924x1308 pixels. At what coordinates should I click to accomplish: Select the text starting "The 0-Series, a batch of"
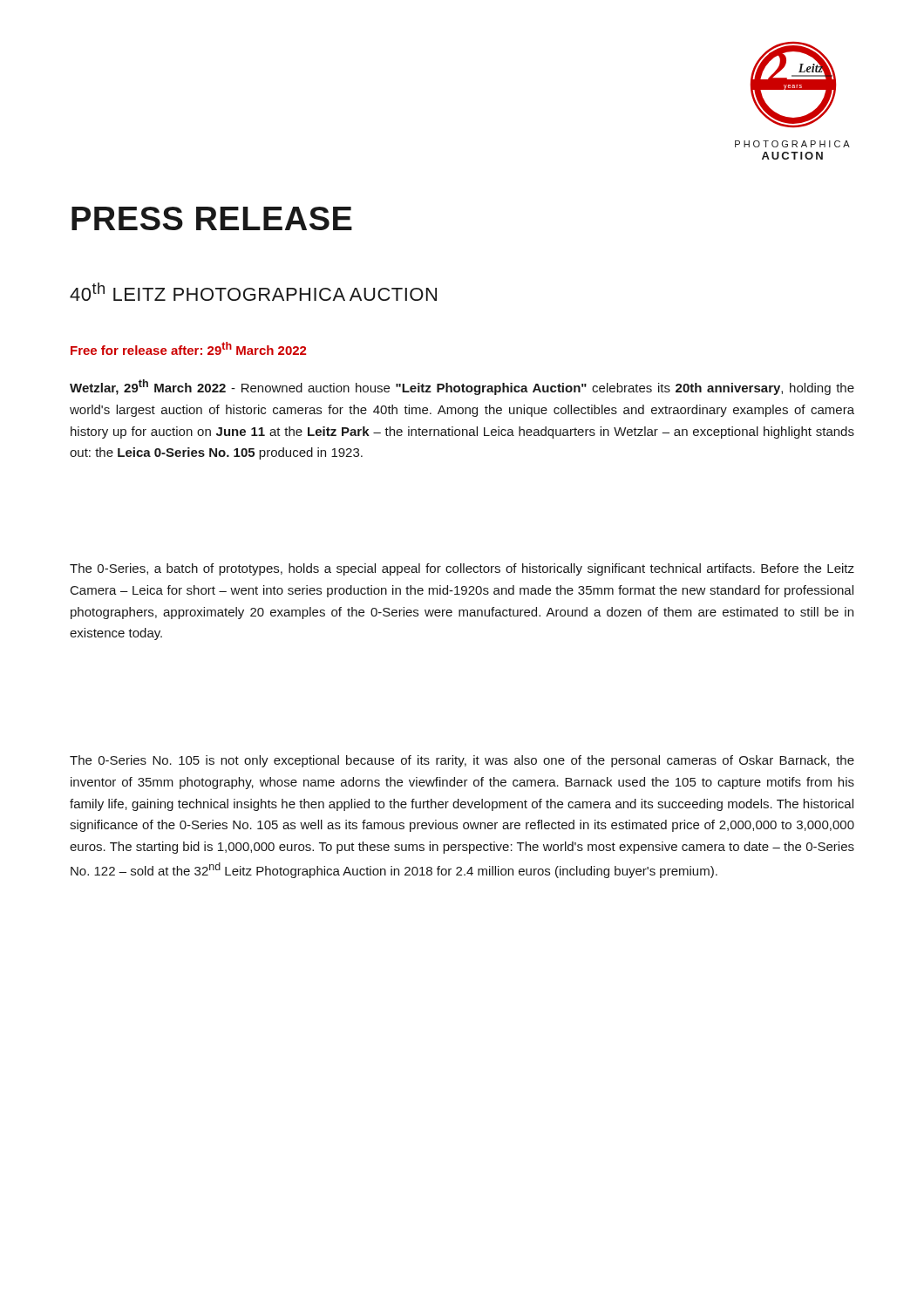[462, 601]
